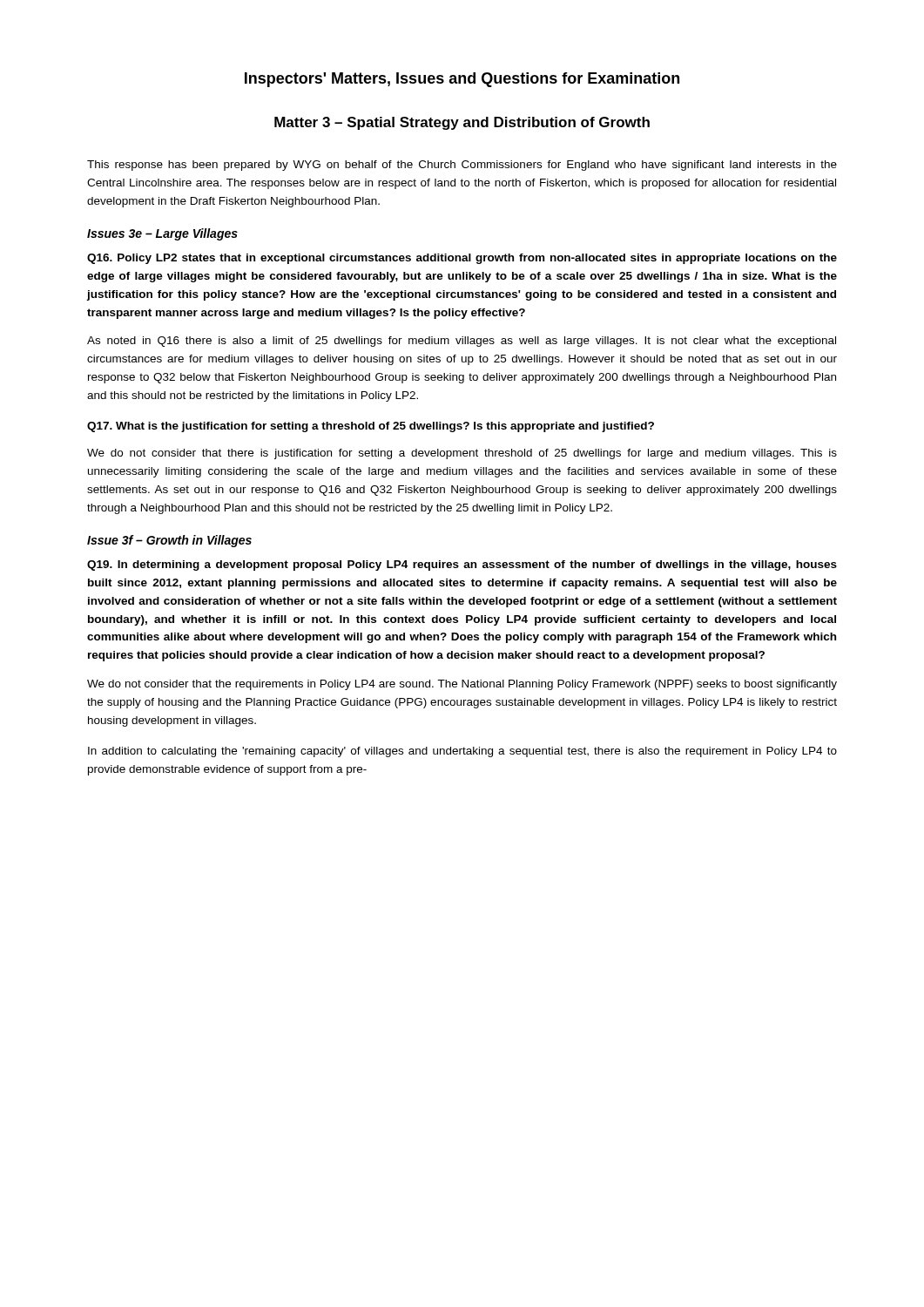924x1307 pixels.
Task: Locate the block of text that opens with "Q16. Policy LP2 states that in exceptional"
Action: (x=462, y=285)
